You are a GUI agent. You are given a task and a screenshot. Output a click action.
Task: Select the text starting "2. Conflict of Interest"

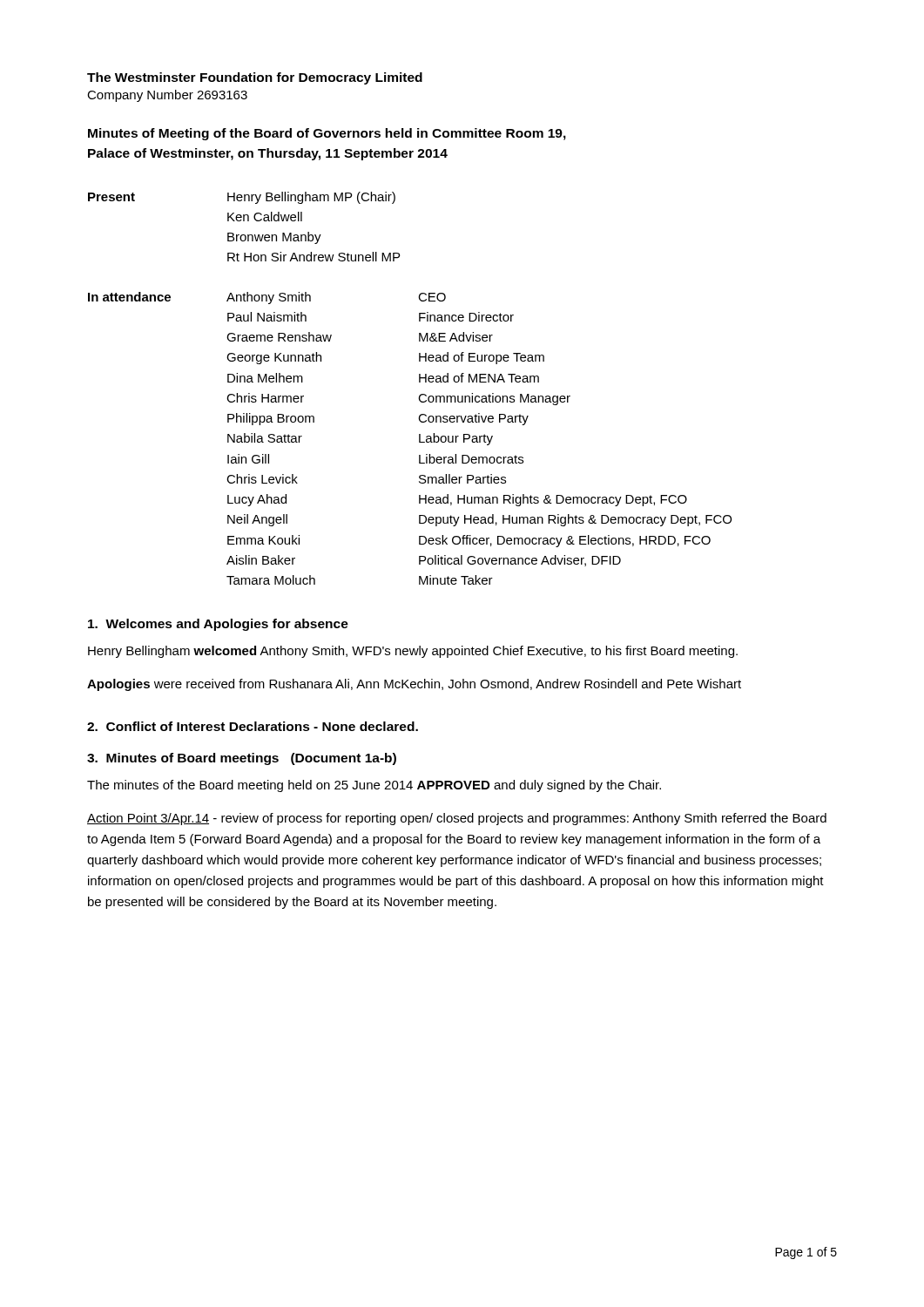[253, 726]
